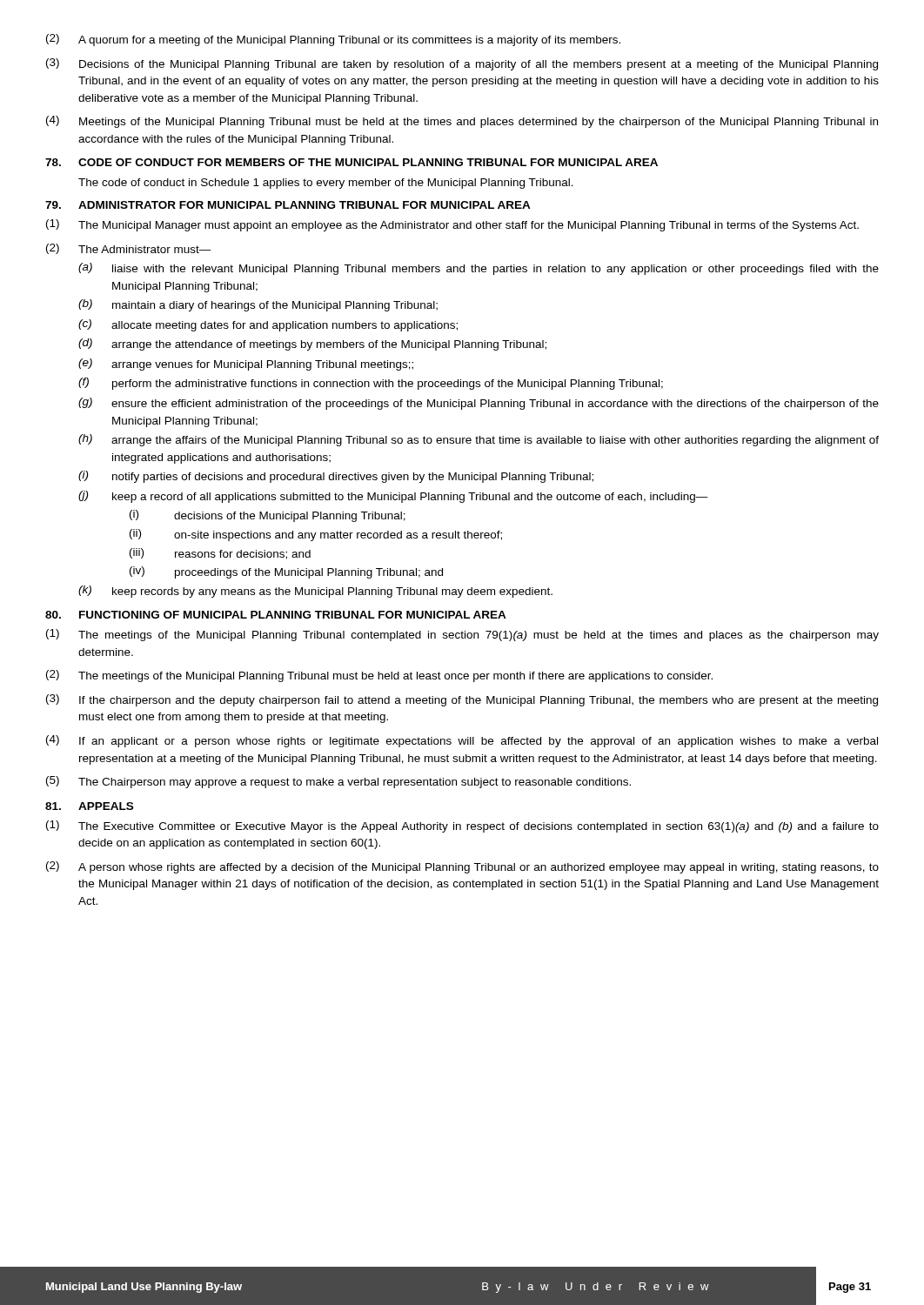
Task: Point to "81. APPEALS"
Action: [x=89, y=806]
